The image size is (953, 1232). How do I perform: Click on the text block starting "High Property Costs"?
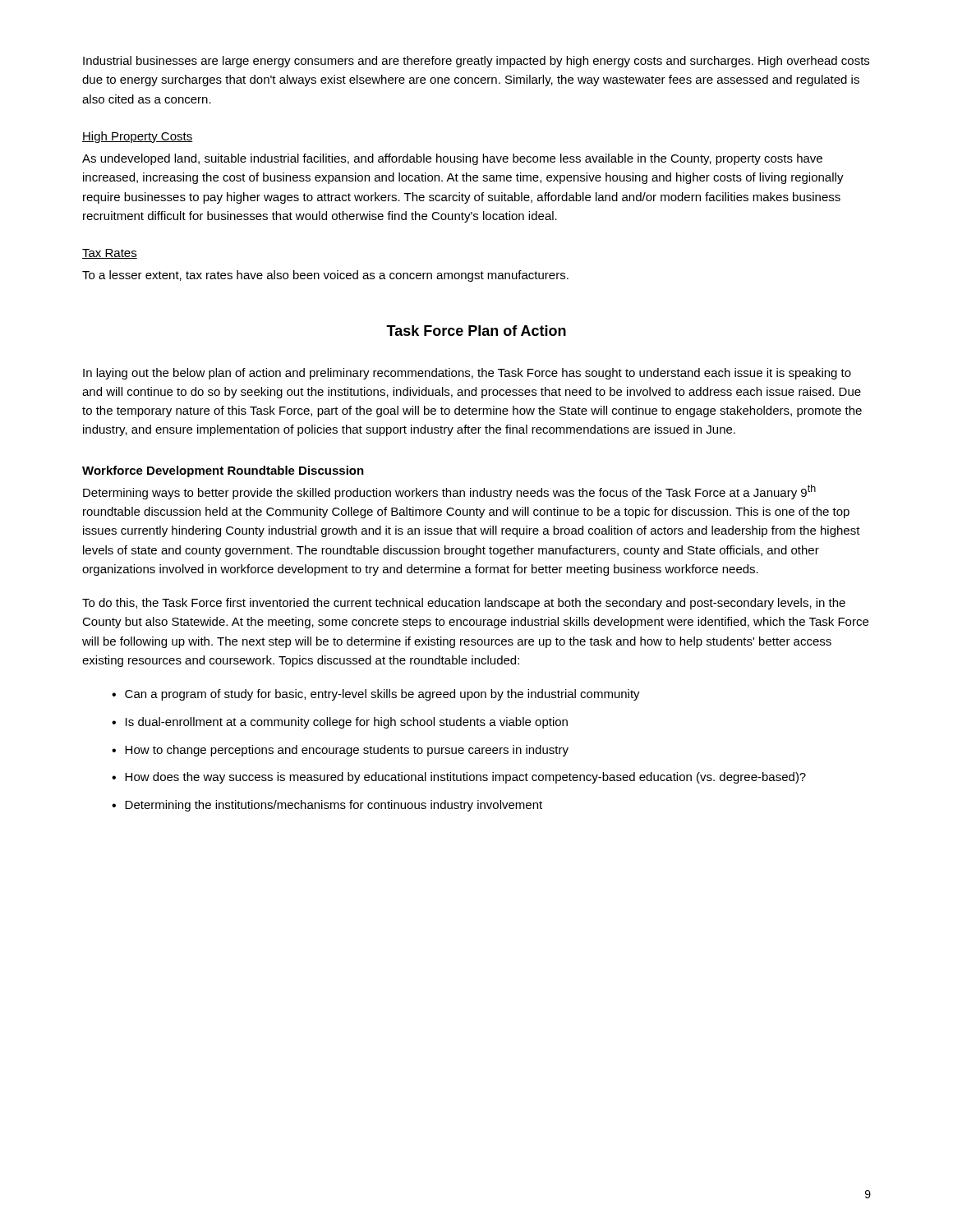137,136
